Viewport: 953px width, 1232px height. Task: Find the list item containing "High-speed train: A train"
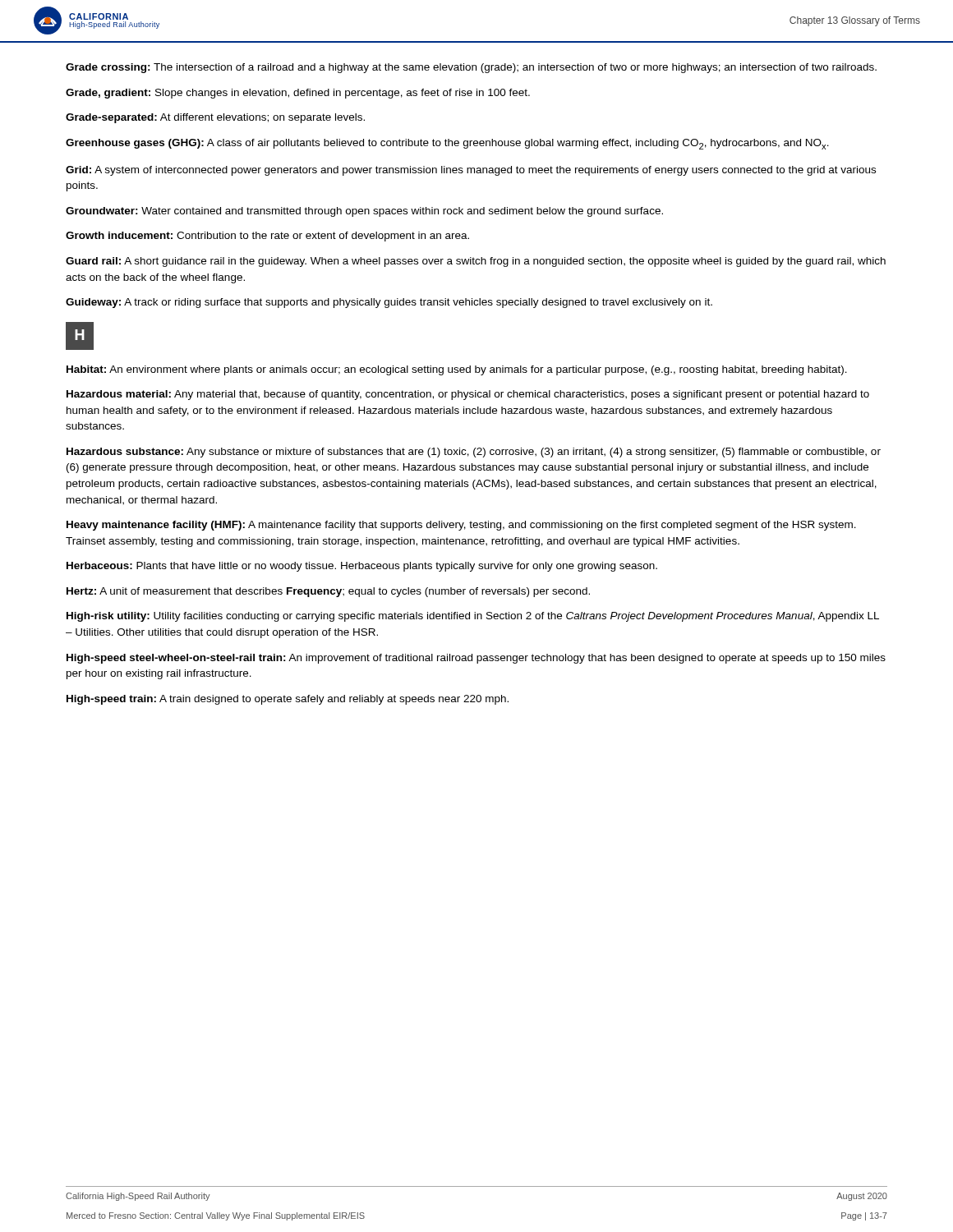[x=288, y=698]
